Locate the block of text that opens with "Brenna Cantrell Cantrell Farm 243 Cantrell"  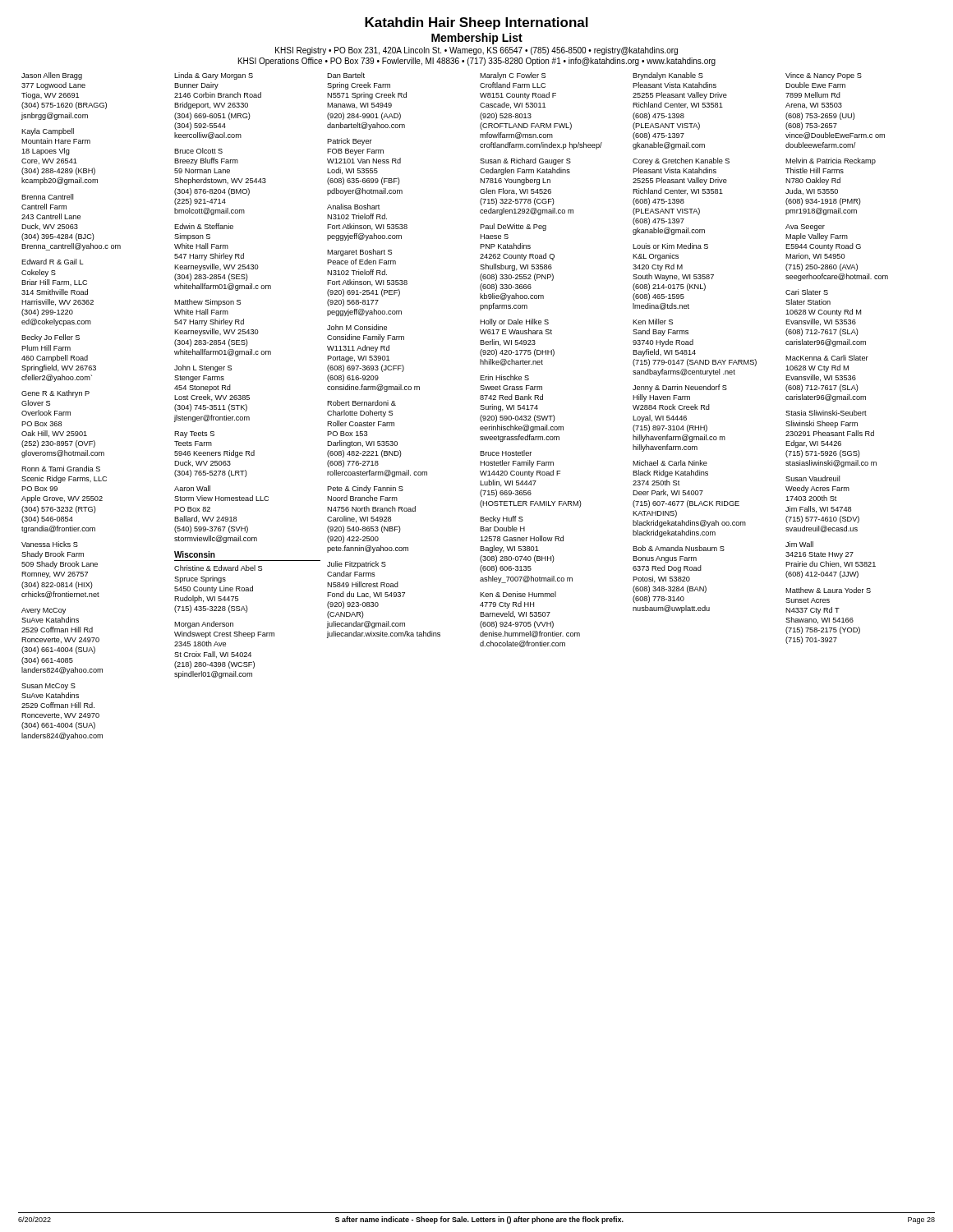pos(94,222)
